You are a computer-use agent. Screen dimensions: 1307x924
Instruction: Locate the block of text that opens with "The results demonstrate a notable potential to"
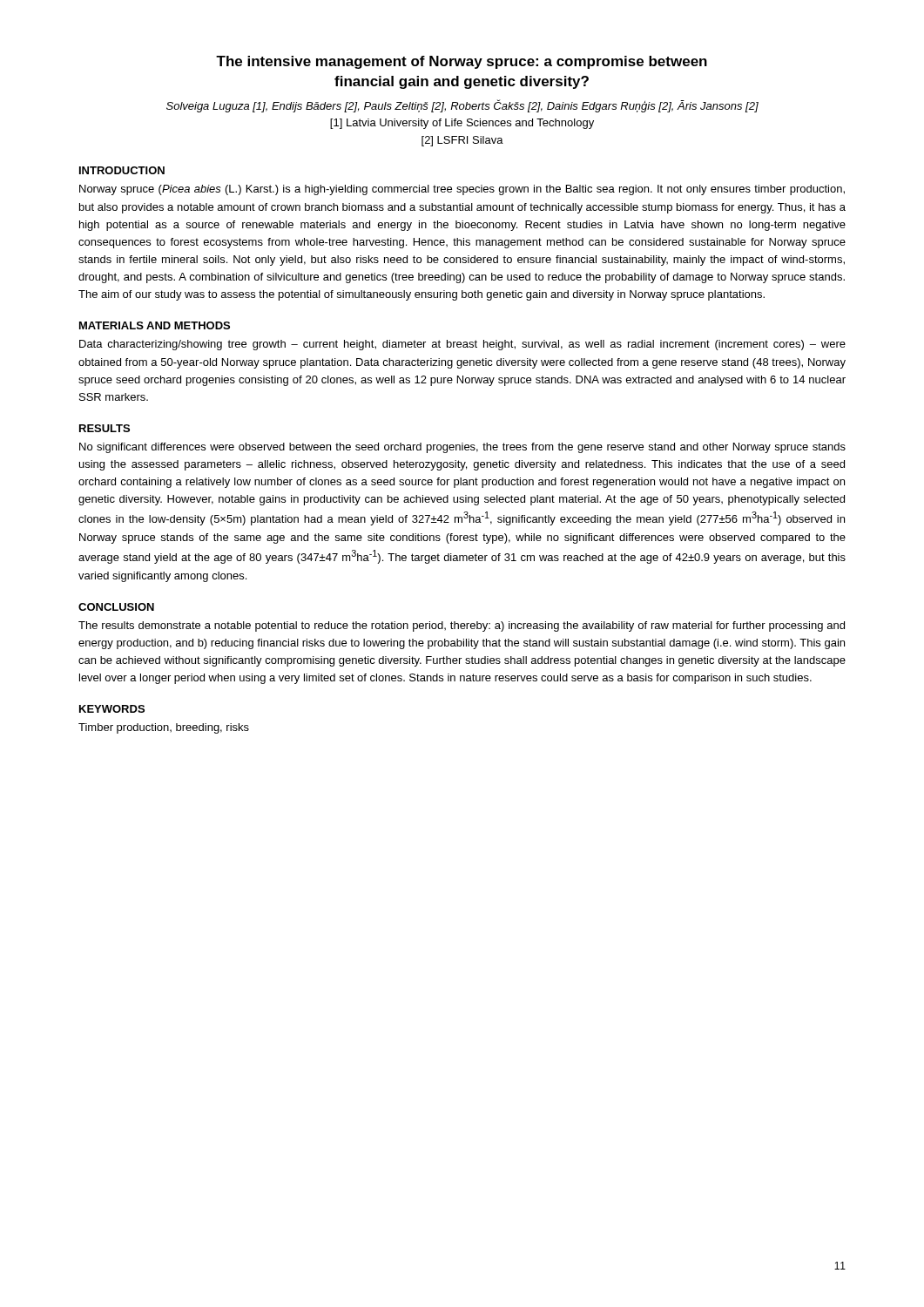pos(462,651)
